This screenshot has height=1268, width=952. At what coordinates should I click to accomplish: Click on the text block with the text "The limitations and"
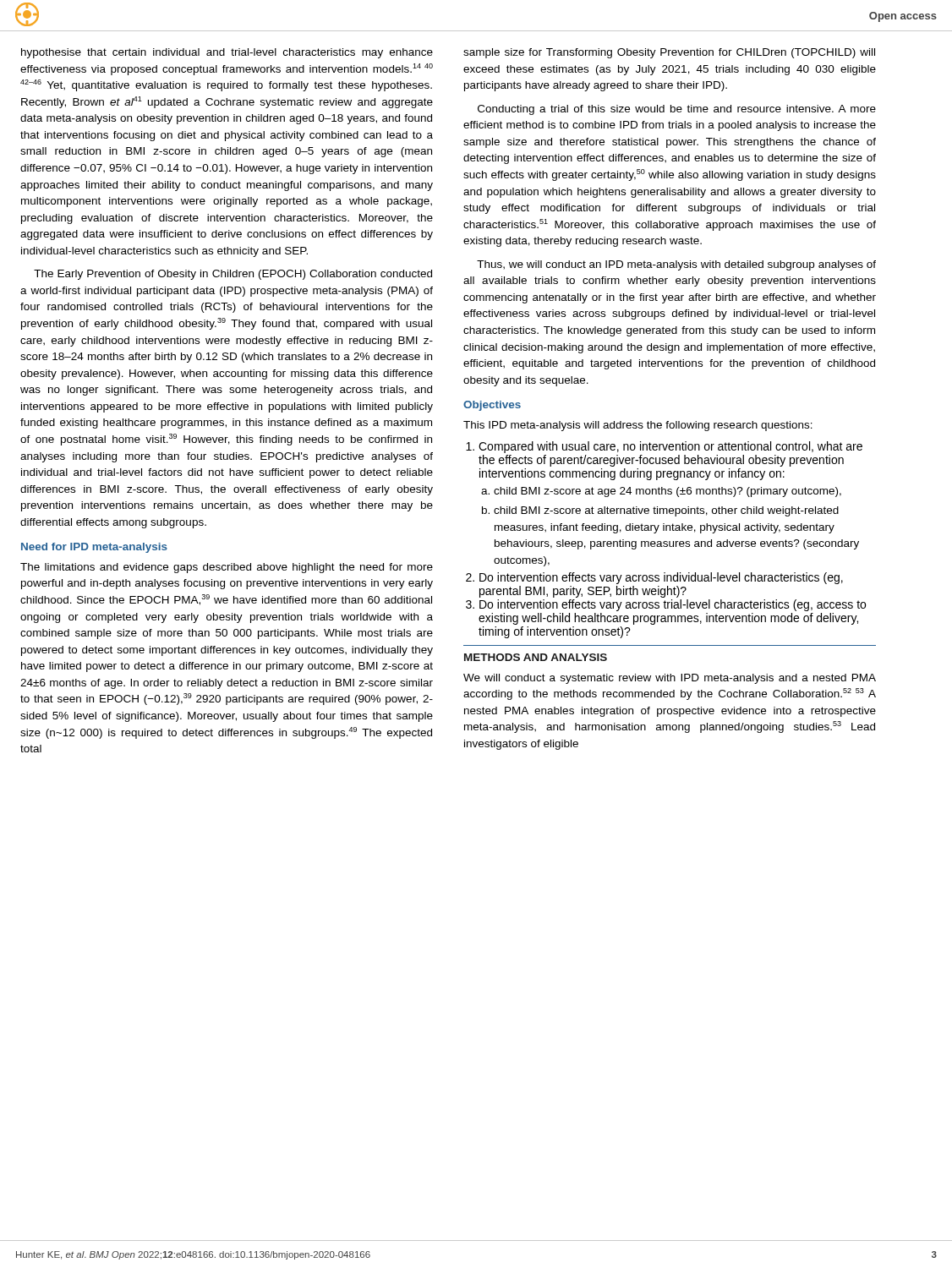(x=227, y=658)
